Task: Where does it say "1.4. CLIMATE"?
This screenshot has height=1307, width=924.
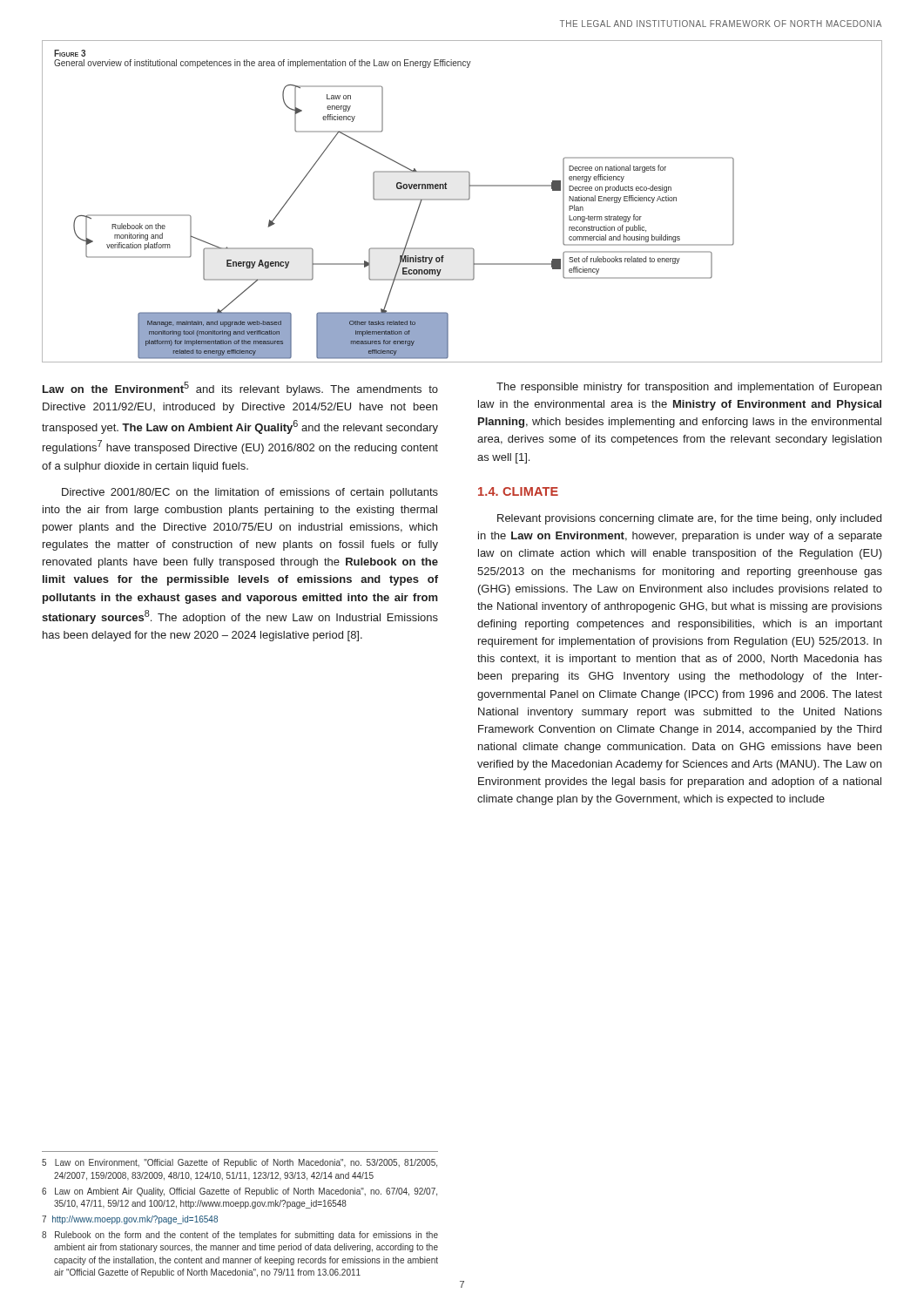Action: pyautogui.click(x=518, y=491)
